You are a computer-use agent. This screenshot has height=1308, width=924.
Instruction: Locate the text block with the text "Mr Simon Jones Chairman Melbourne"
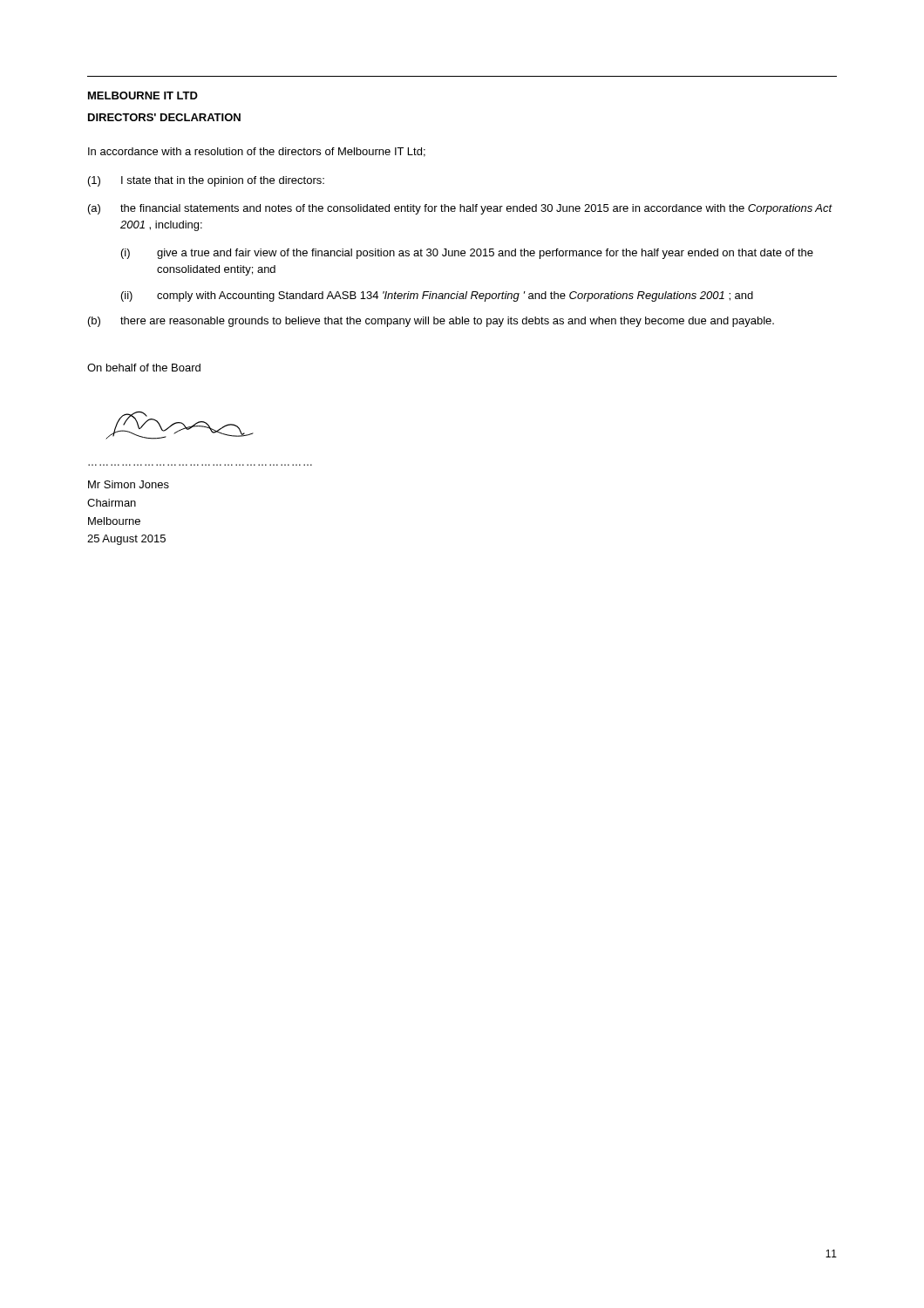click(x=128, y=512)
